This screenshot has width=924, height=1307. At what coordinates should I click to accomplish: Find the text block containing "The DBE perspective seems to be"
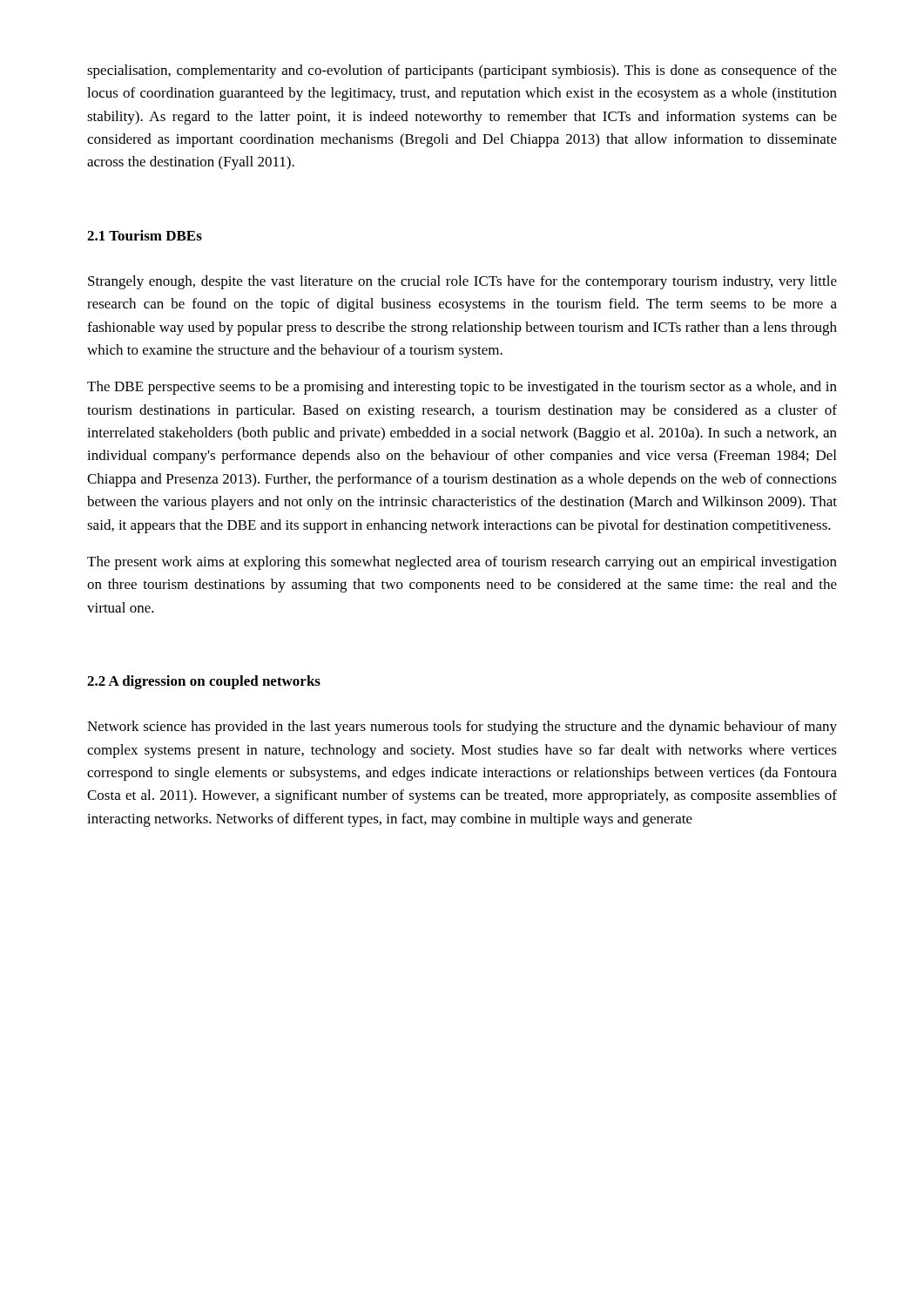462,456
